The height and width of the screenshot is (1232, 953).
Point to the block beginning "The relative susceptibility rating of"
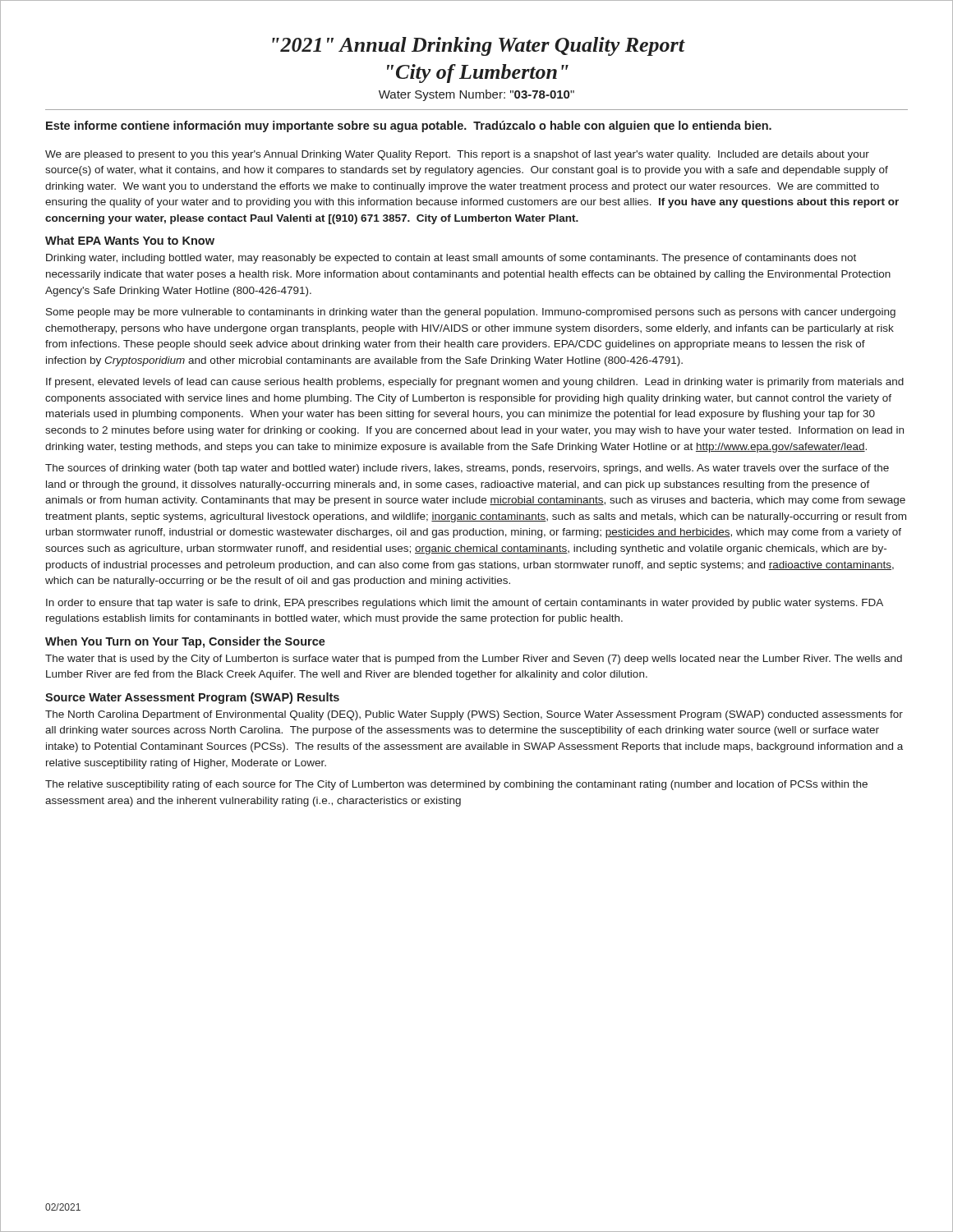(457, 792)
